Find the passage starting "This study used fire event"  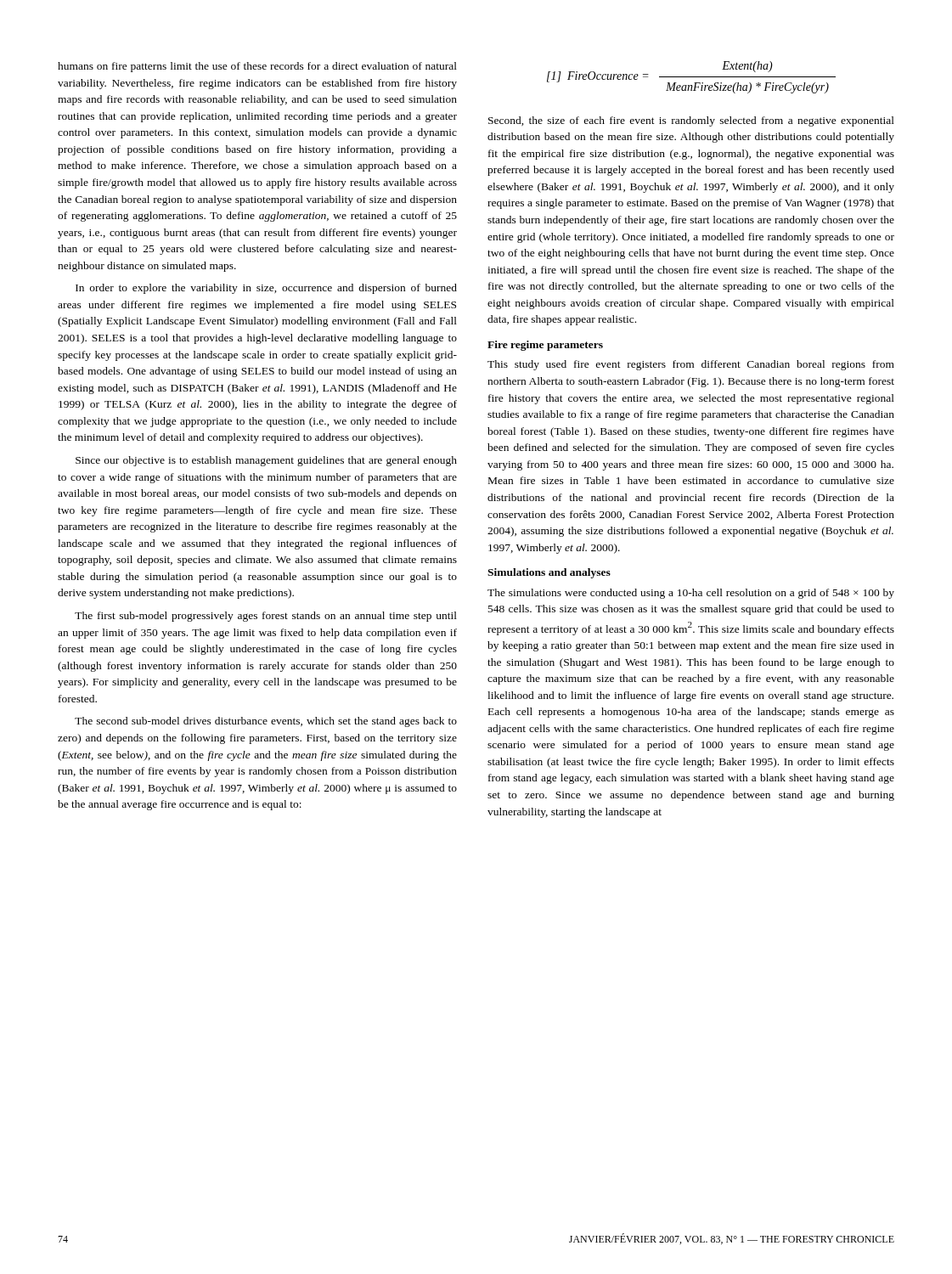(691, 456)
